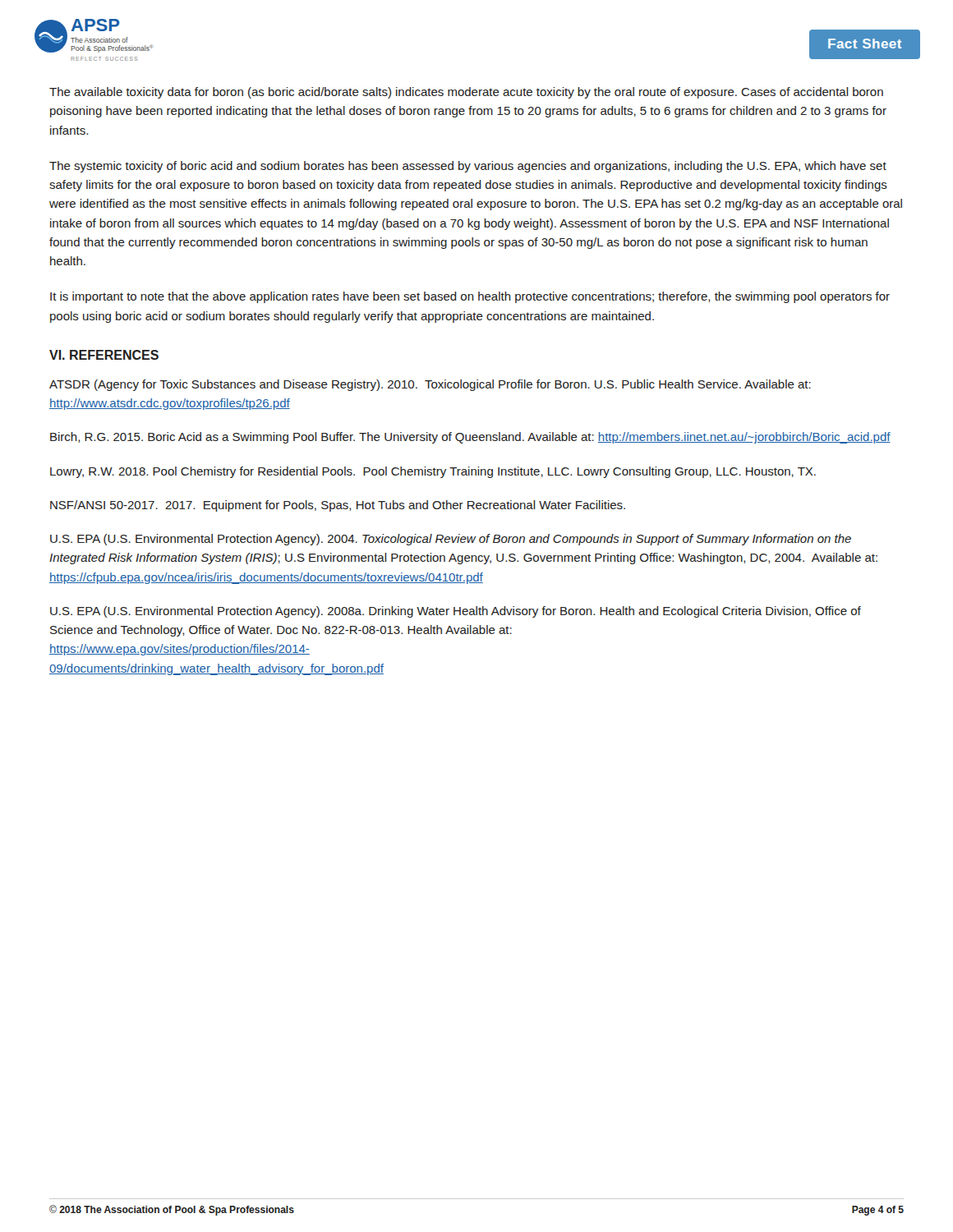
Task: Click on the text block with the text "It is important to note"
Action: click(x=470, y=306)
